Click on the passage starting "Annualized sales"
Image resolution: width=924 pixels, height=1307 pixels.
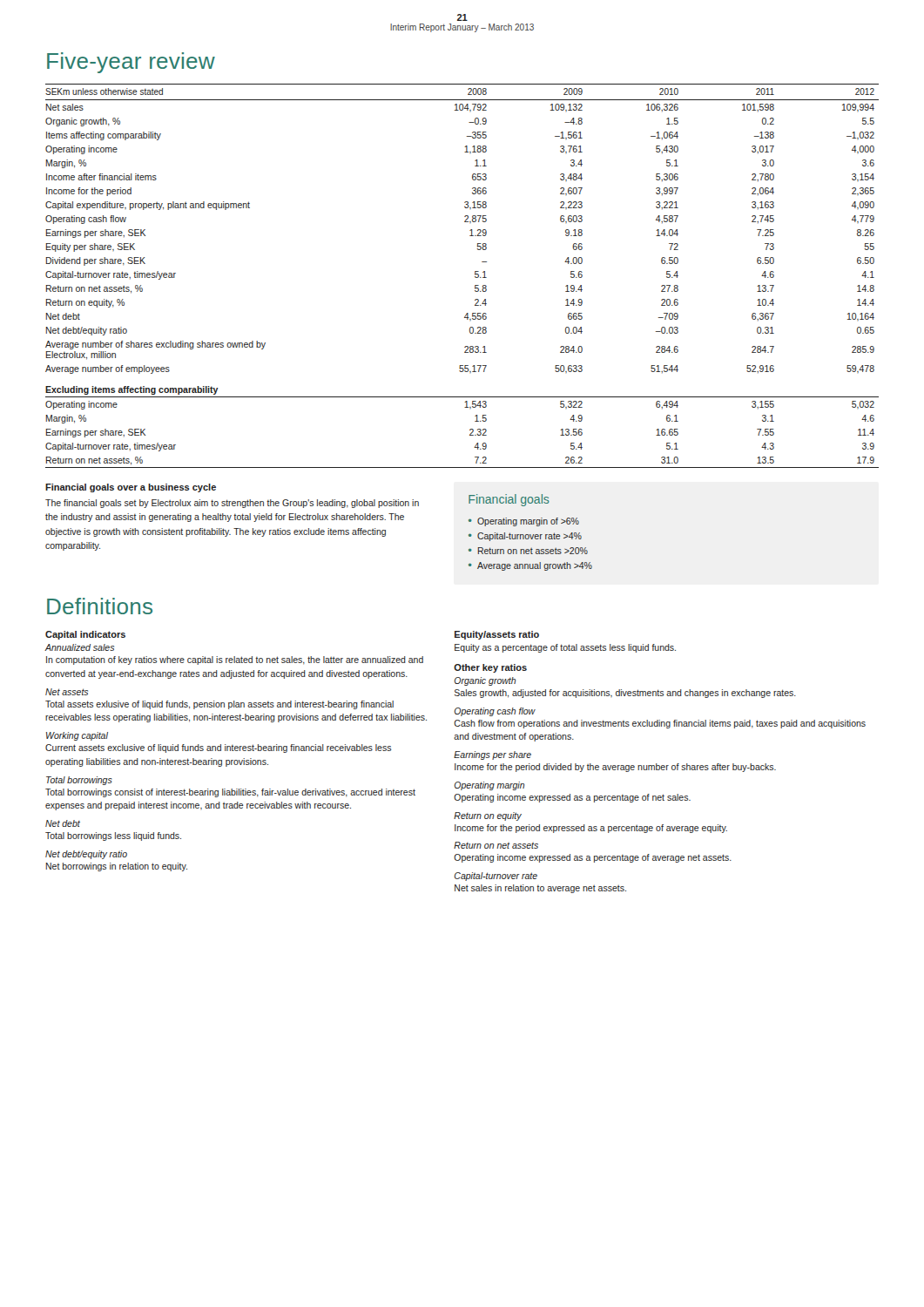click(80, 647)
